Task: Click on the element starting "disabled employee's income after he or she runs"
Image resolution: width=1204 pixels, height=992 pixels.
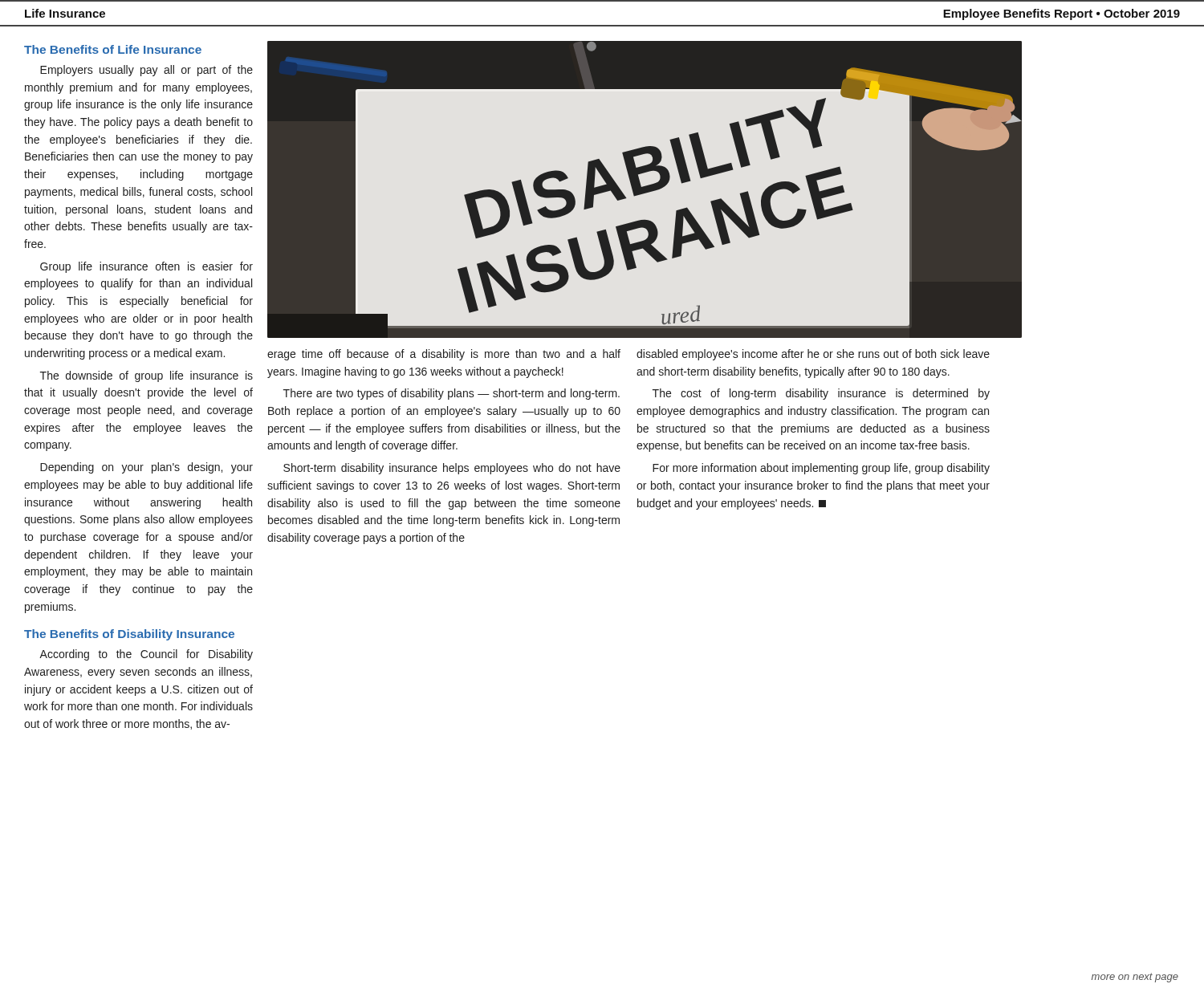Action: tap(813, 429)
